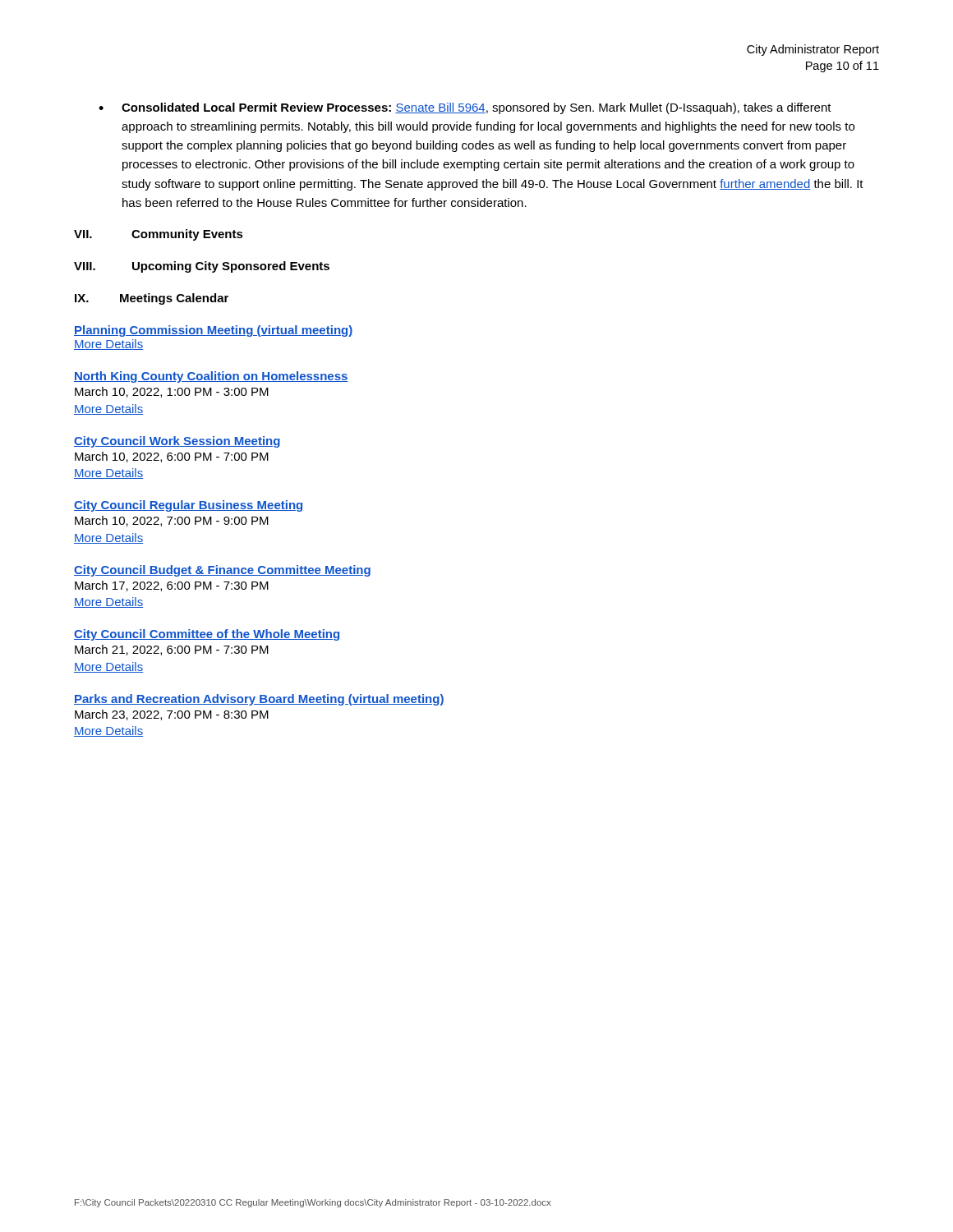Find the region starting "Parks and Recreation Advisory Board Meeting (virtual"
Screen dimensions: 1232x953
(x=259, y=700)
